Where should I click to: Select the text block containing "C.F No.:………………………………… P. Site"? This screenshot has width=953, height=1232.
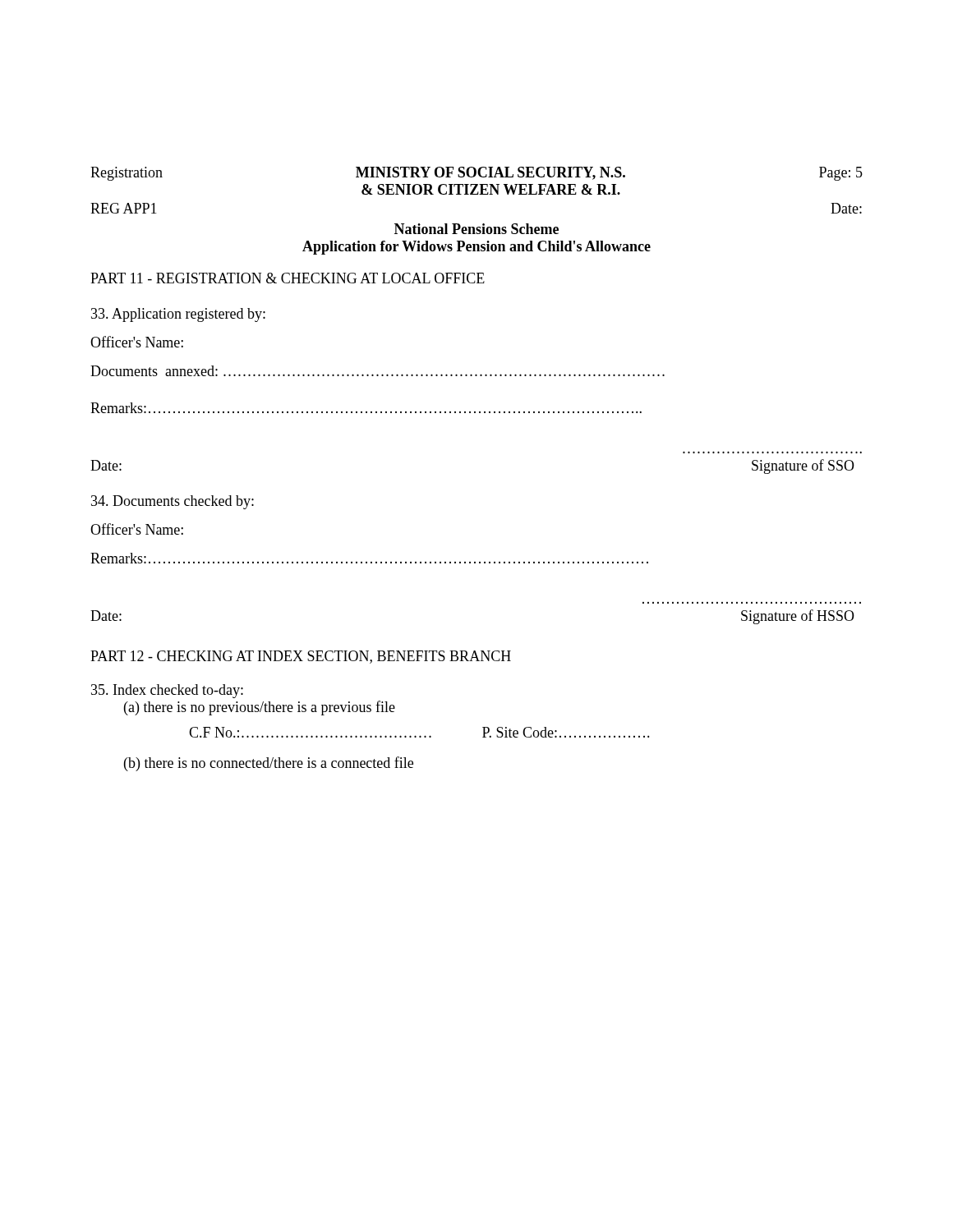coord(420,733)
